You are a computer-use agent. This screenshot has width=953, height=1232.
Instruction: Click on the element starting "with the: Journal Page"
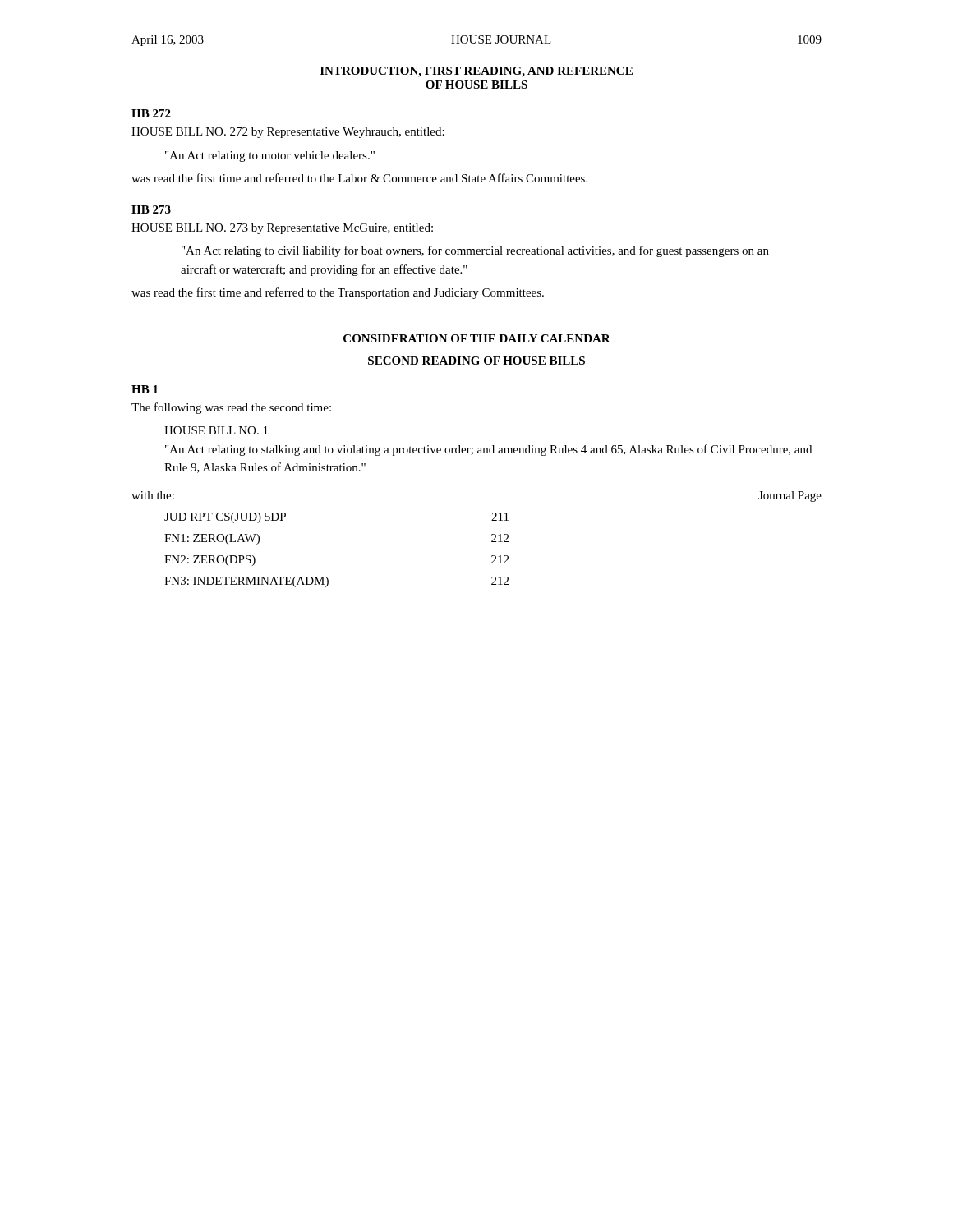(149, 496)
